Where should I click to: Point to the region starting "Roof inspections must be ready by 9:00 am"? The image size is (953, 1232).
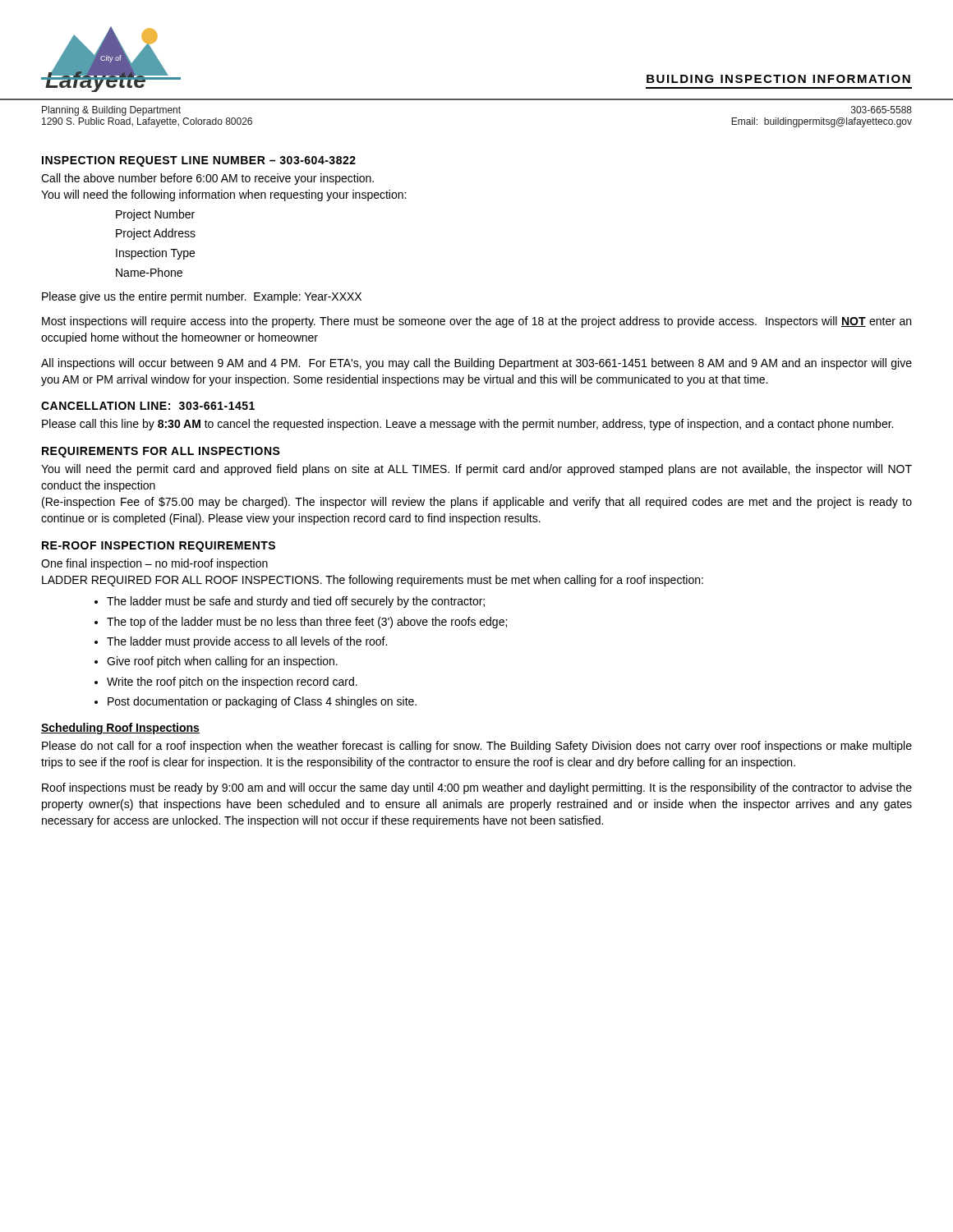(476, 804)
